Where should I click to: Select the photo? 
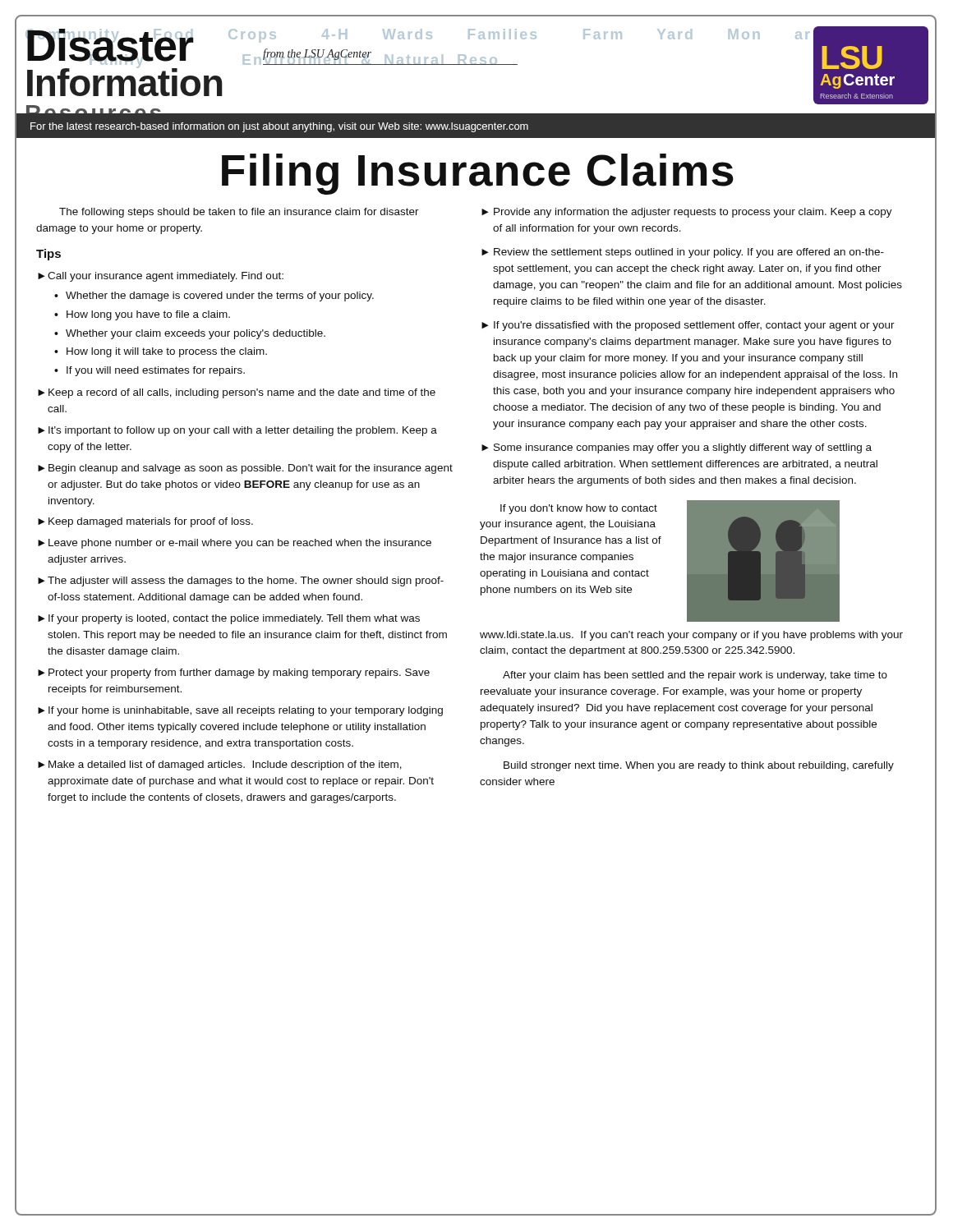coord(763,561)
